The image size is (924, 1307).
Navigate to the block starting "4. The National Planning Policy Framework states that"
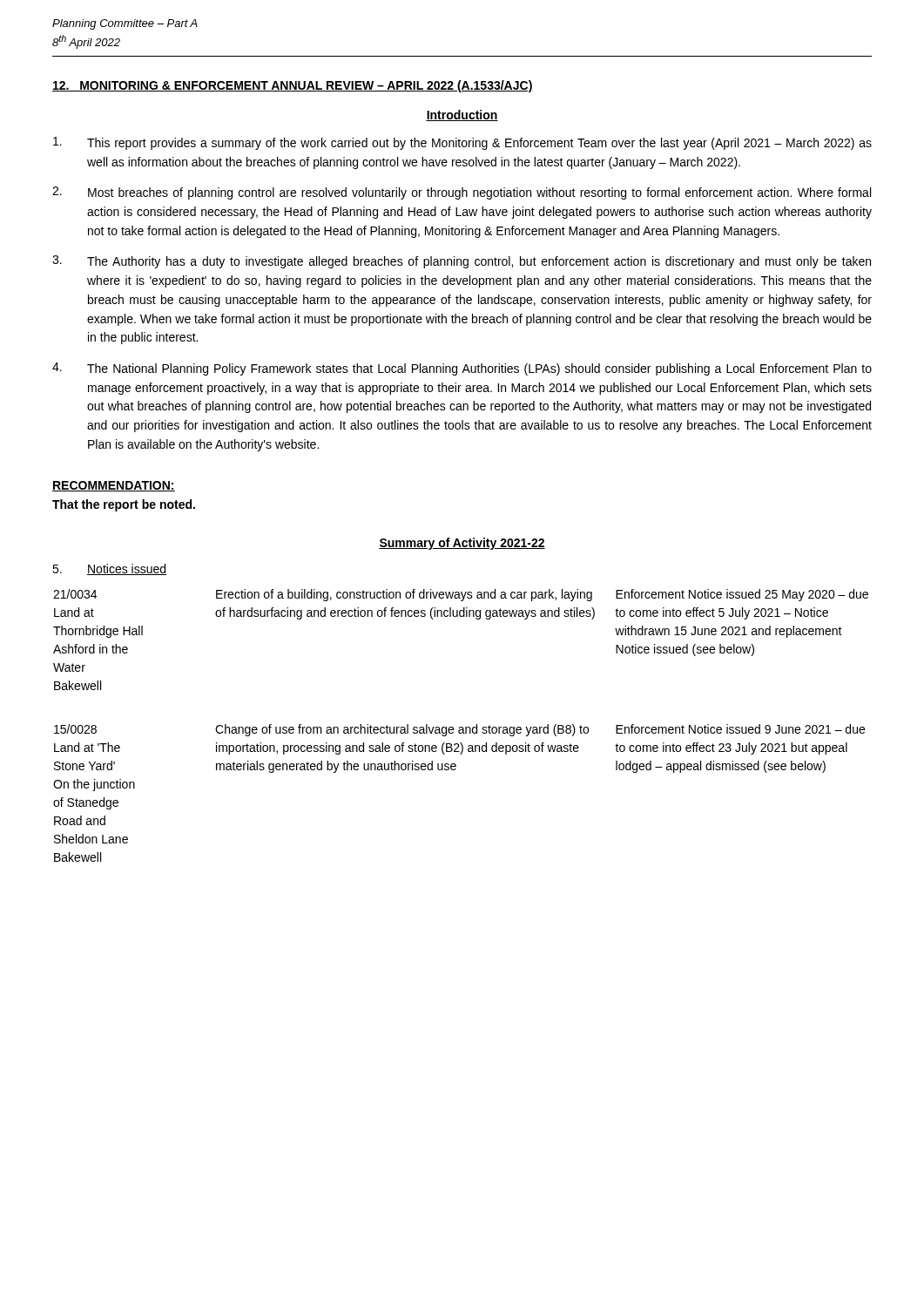(462, 407)
